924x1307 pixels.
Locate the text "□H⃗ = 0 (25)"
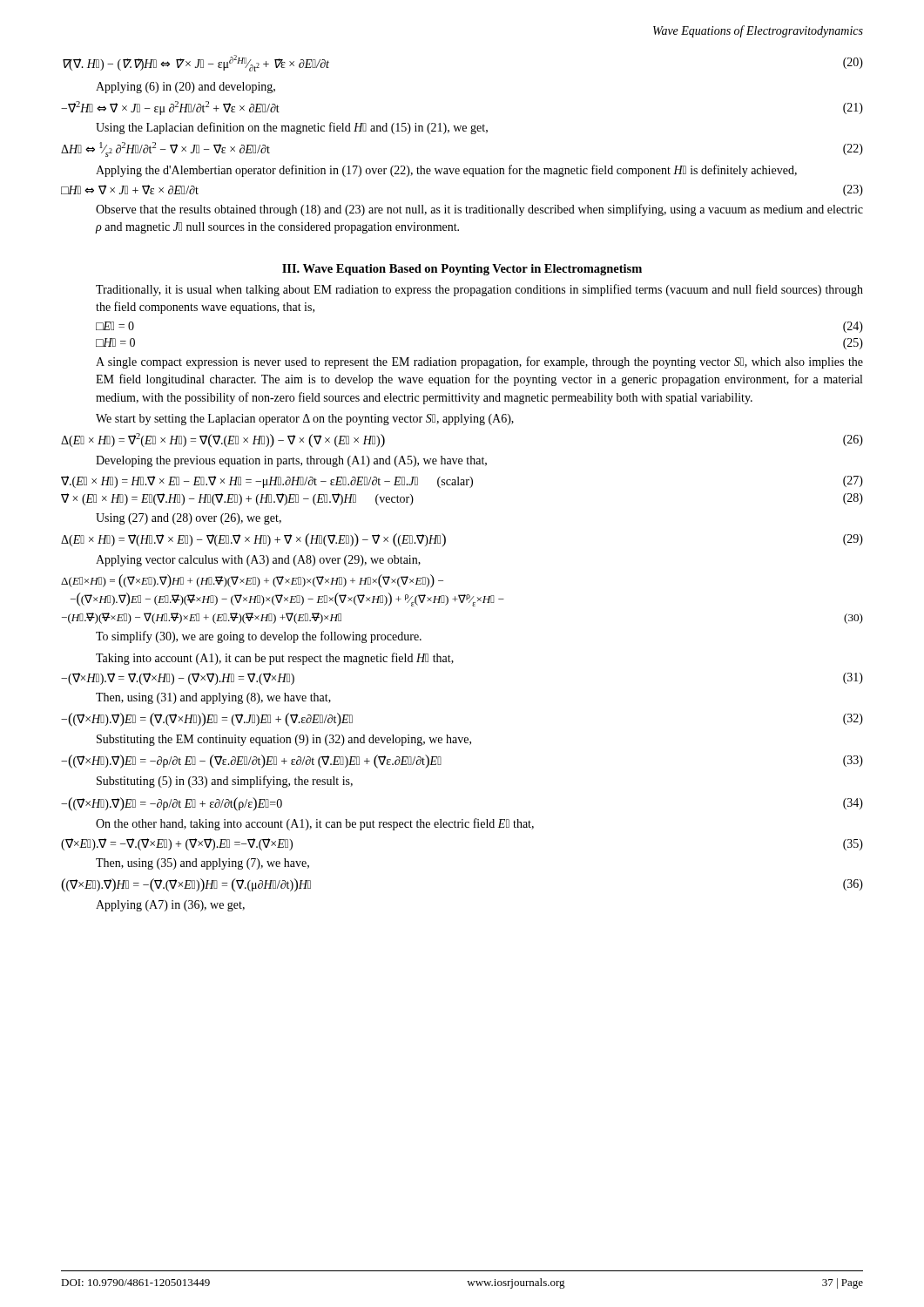point(106,344)
